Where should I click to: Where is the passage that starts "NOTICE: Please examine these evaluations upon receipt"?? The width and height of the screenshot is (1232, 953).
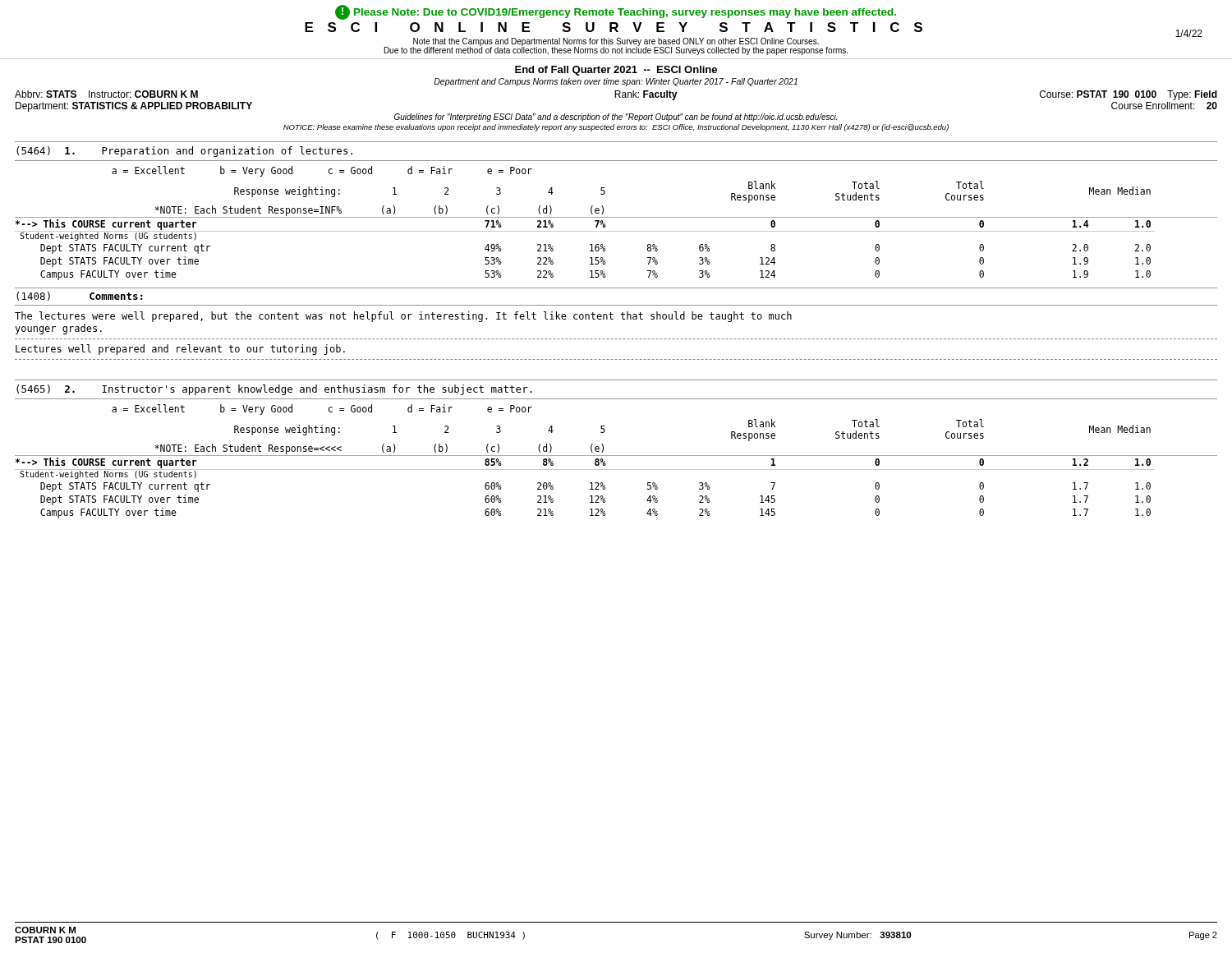tap(616, 127)
